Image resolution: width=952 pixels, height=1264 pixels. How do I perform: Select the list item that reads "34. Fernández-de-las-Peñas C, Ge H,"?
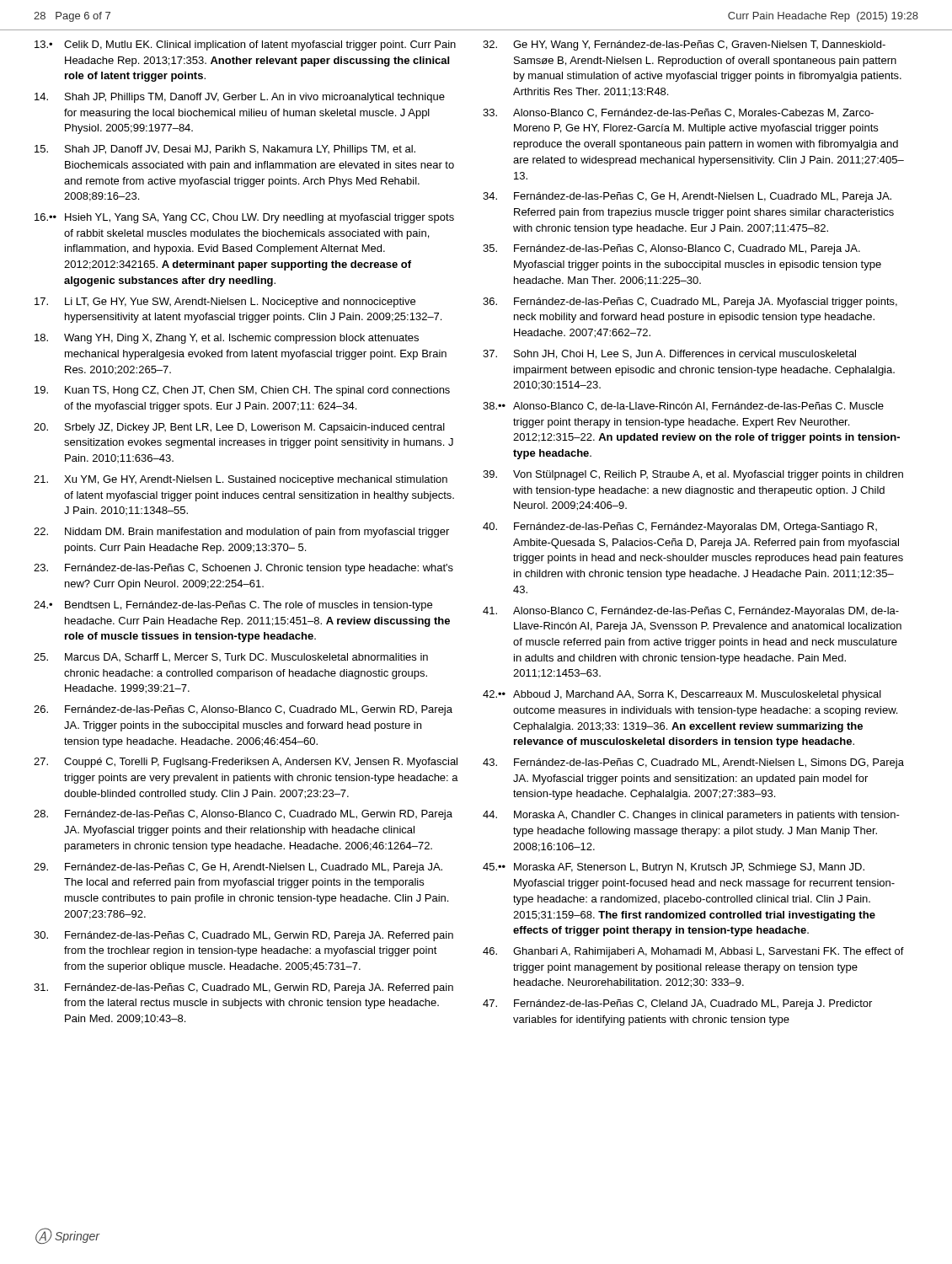695,213
